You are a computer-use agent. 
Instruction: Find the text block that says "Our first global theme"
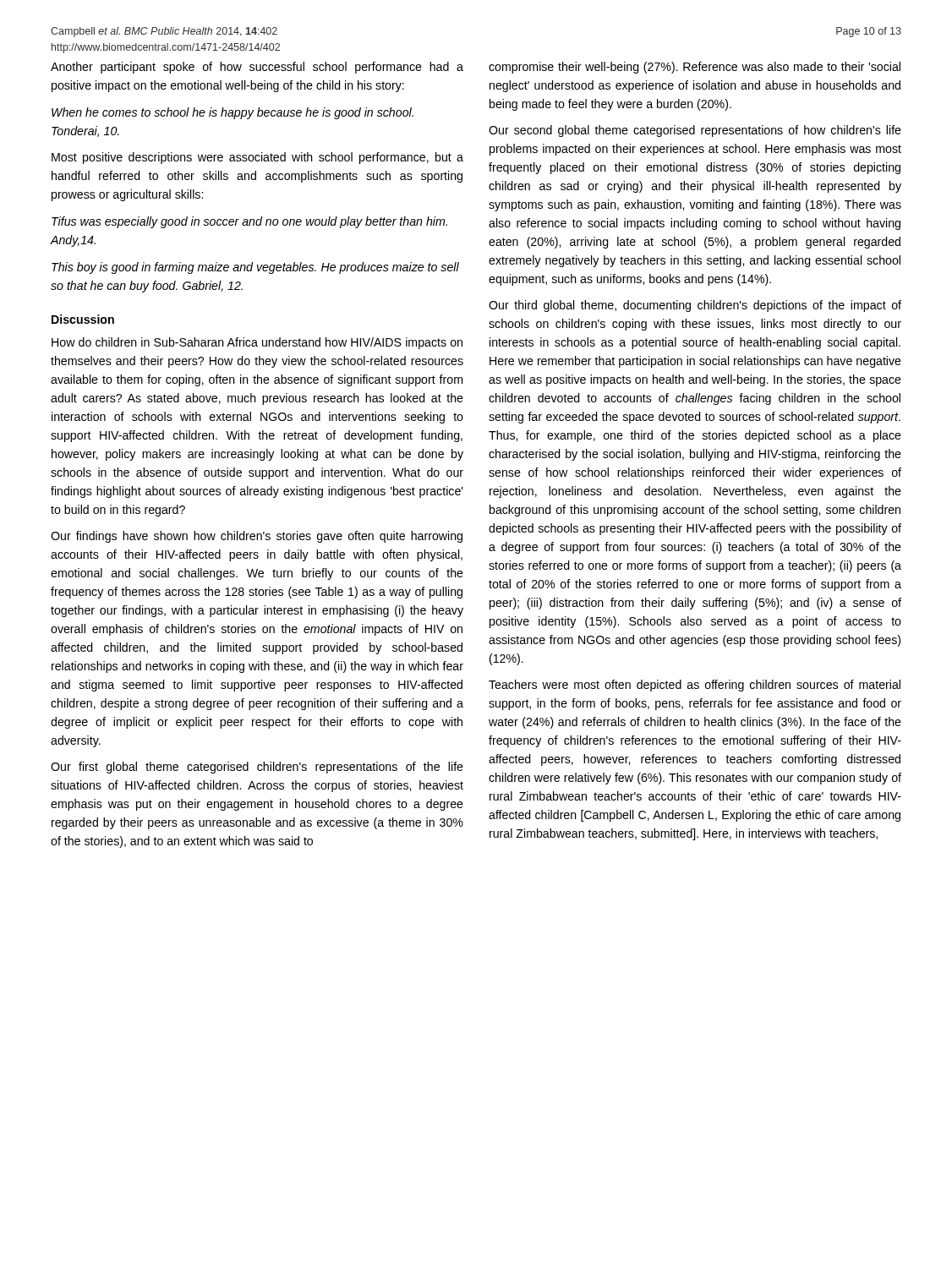(x=257, y=804)
